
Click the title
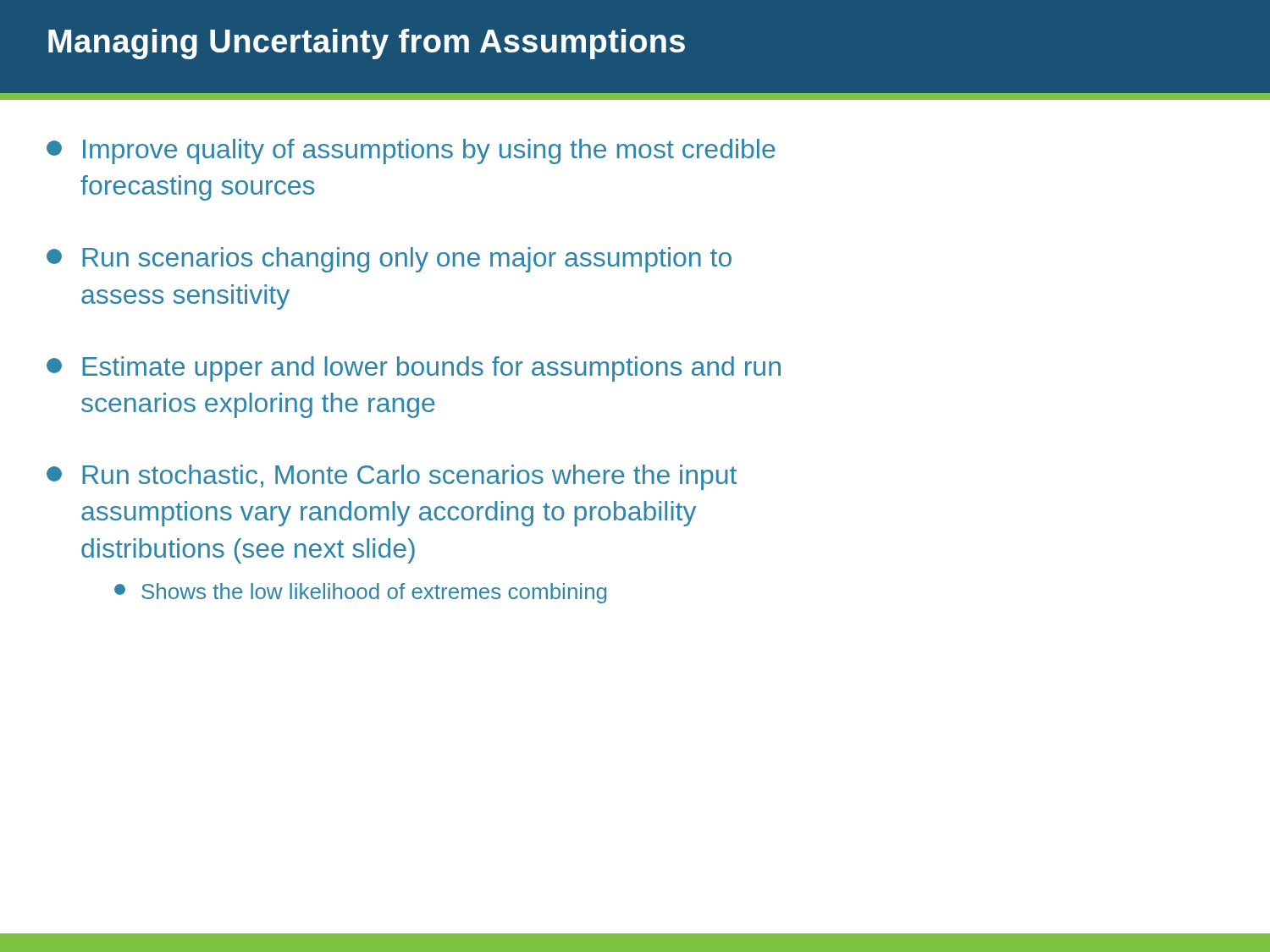[x=367, y=41]
